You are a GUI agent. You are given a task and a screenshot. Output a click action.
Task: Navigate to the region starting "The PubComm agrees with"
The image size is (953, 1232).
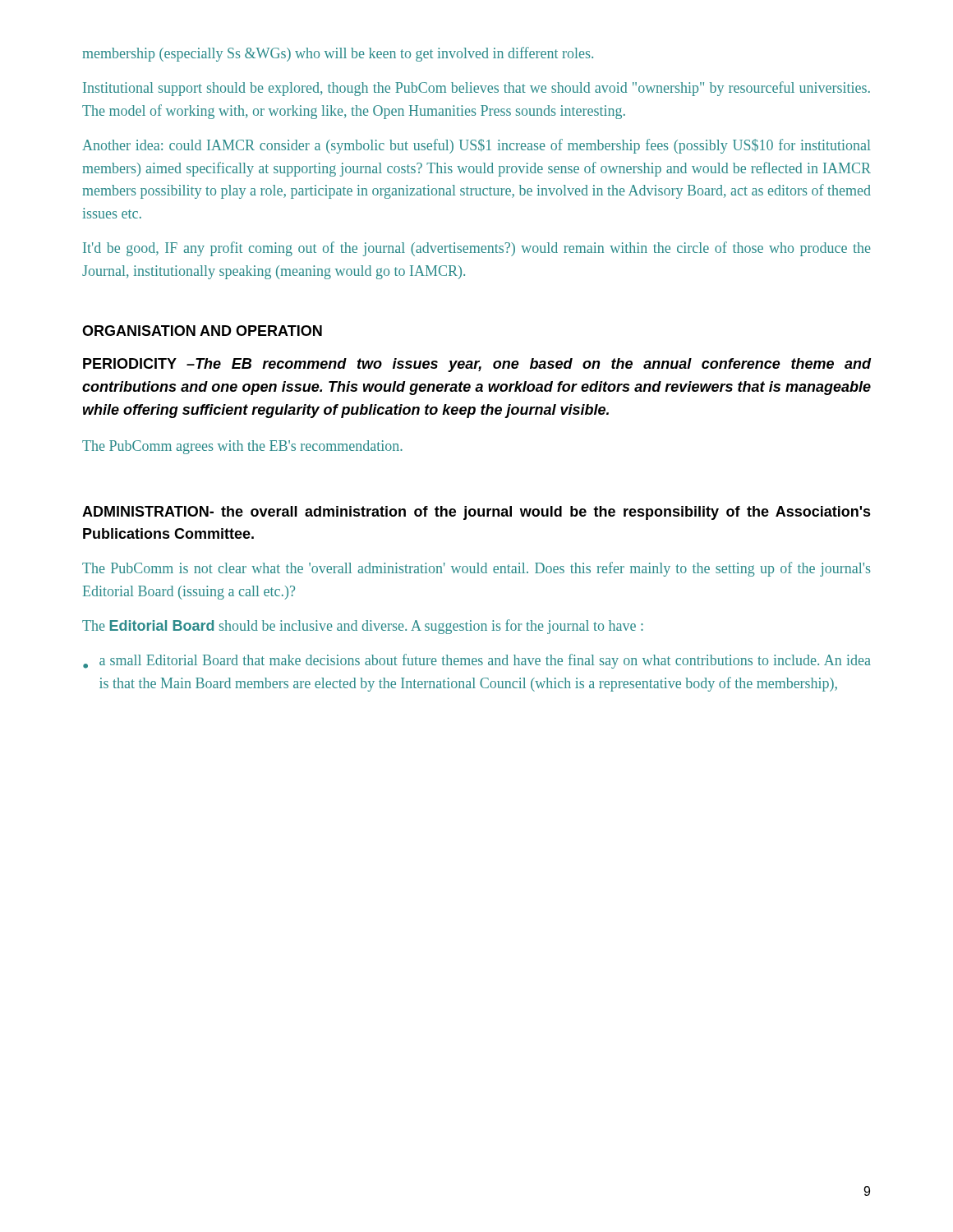(242, 447)
